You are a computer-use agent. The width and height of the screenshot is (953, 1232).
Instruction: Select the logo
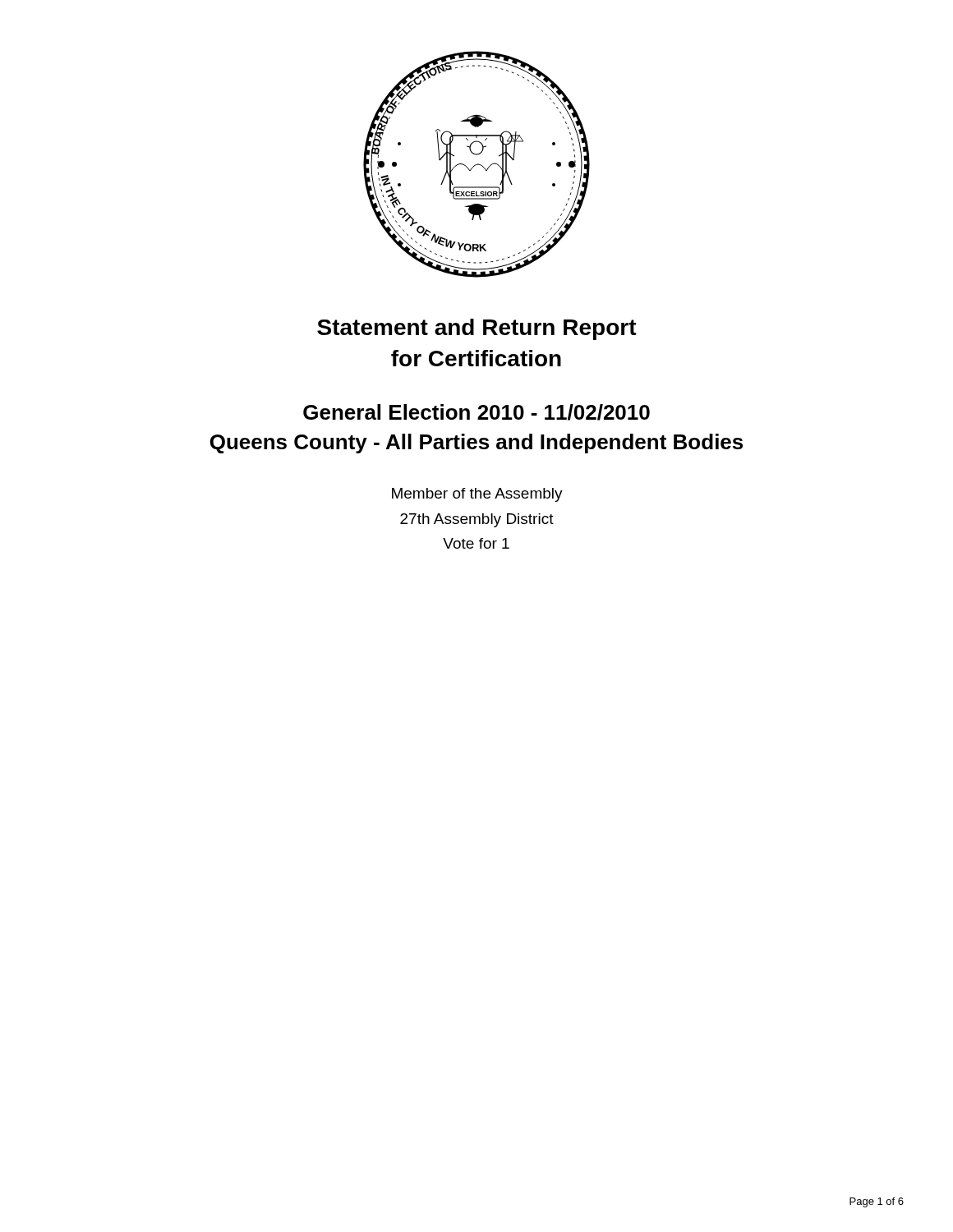pos(476,164)
